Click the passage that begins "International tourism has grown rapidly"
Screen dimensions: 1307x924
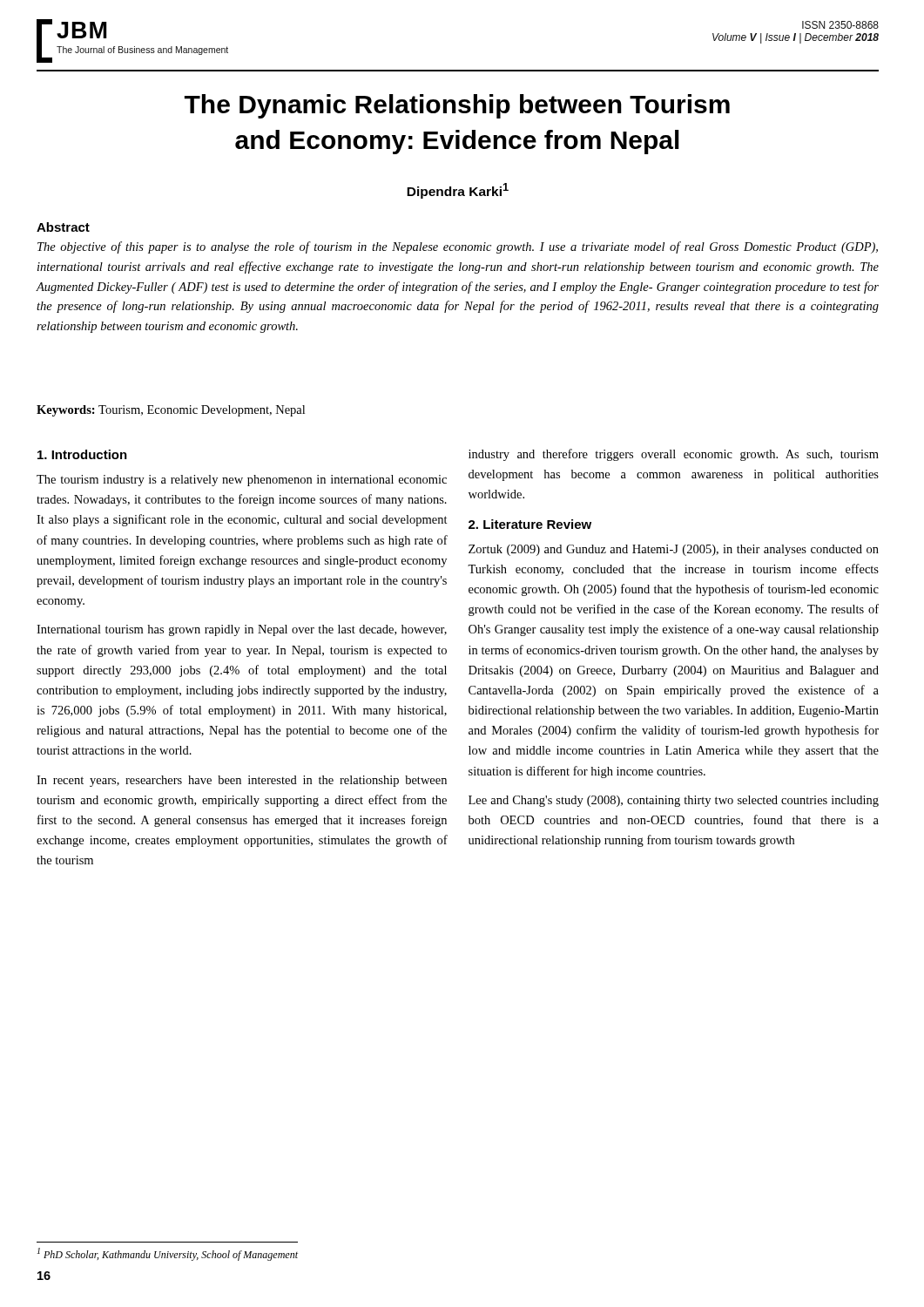pos(242,690)
